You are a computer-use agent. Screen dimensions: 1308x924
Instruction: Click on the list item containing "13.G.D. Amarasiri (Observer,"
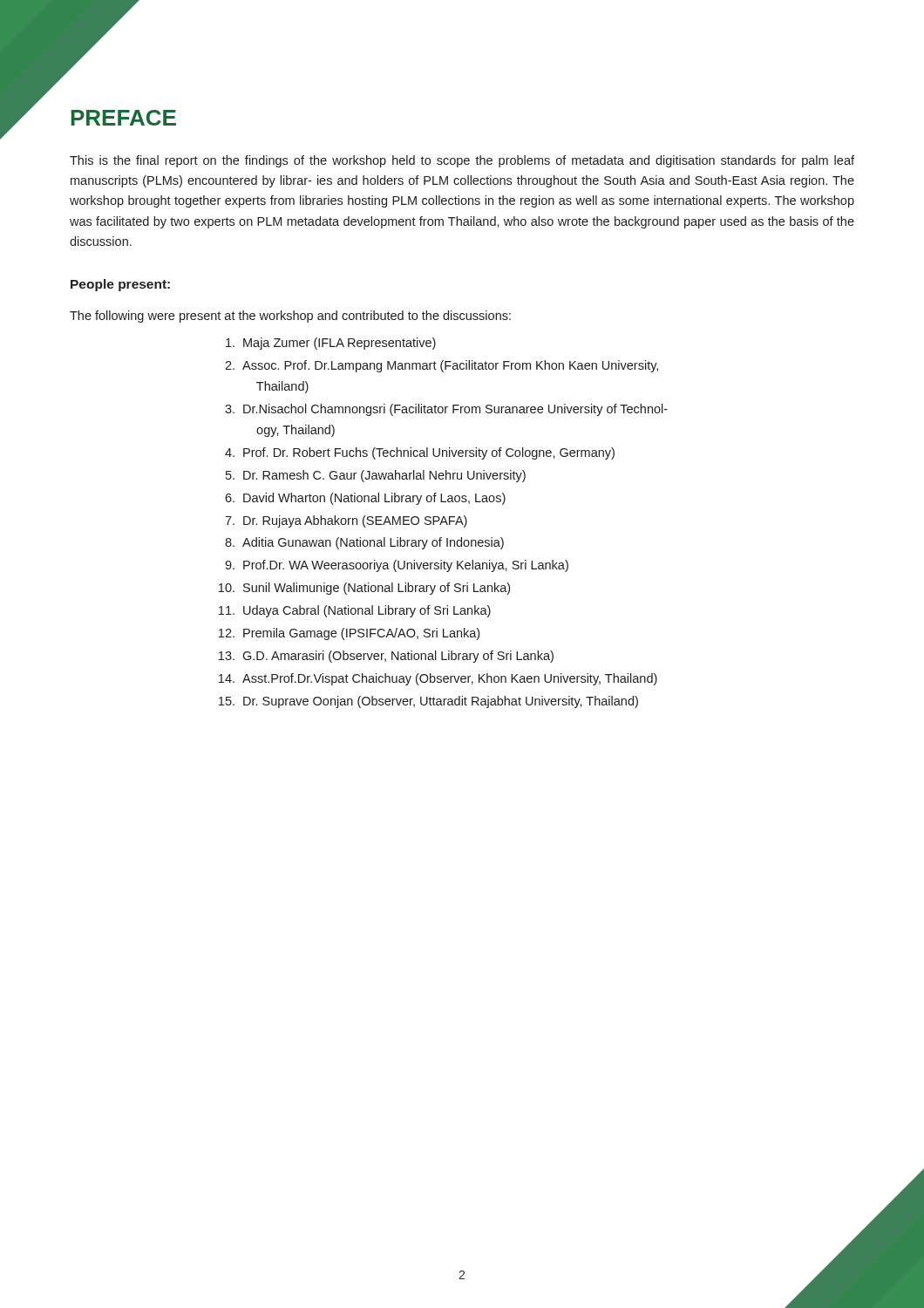[532, 657]
